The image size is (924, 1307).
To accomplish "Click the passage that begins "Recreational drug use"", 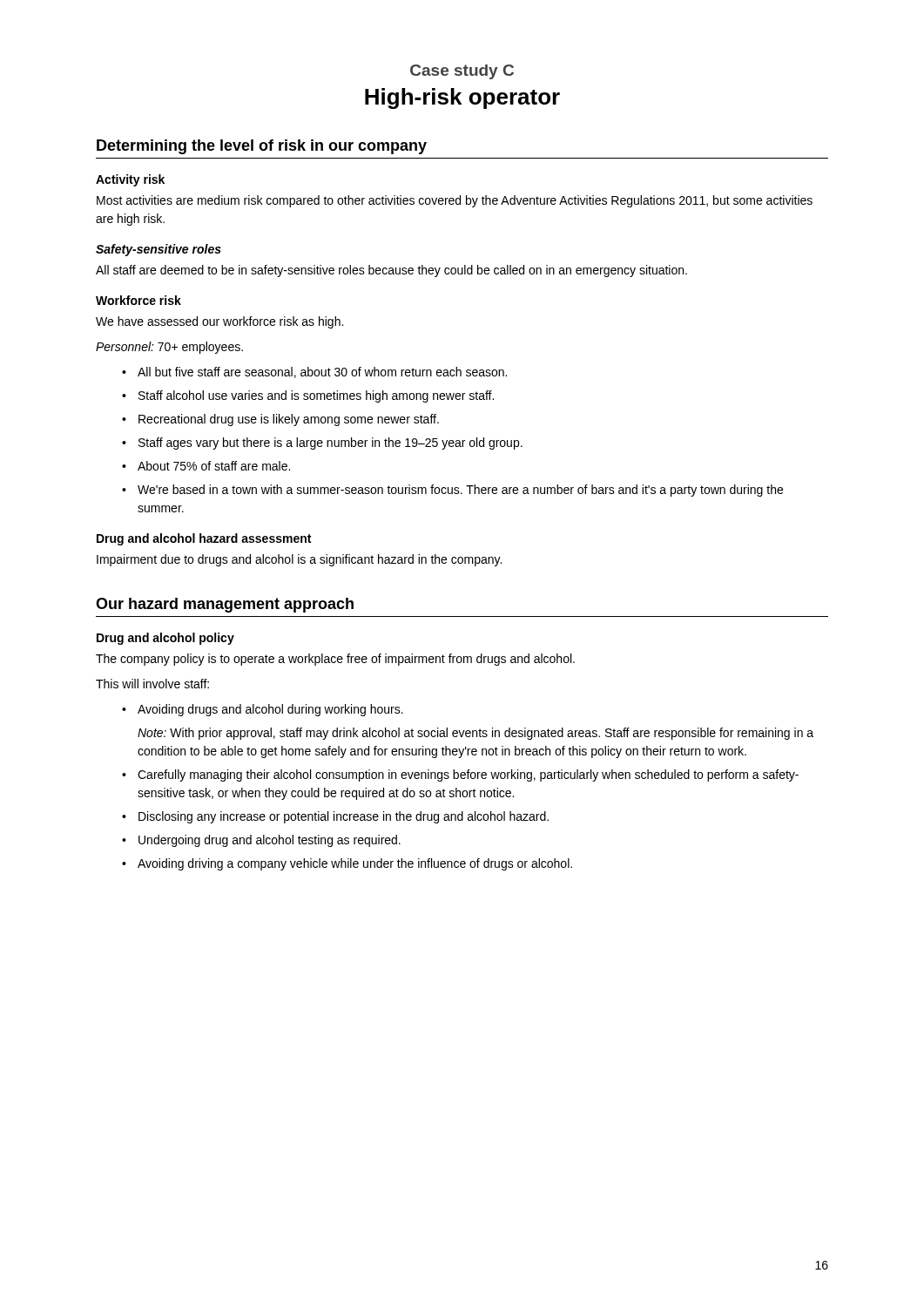I will point(289,419).
